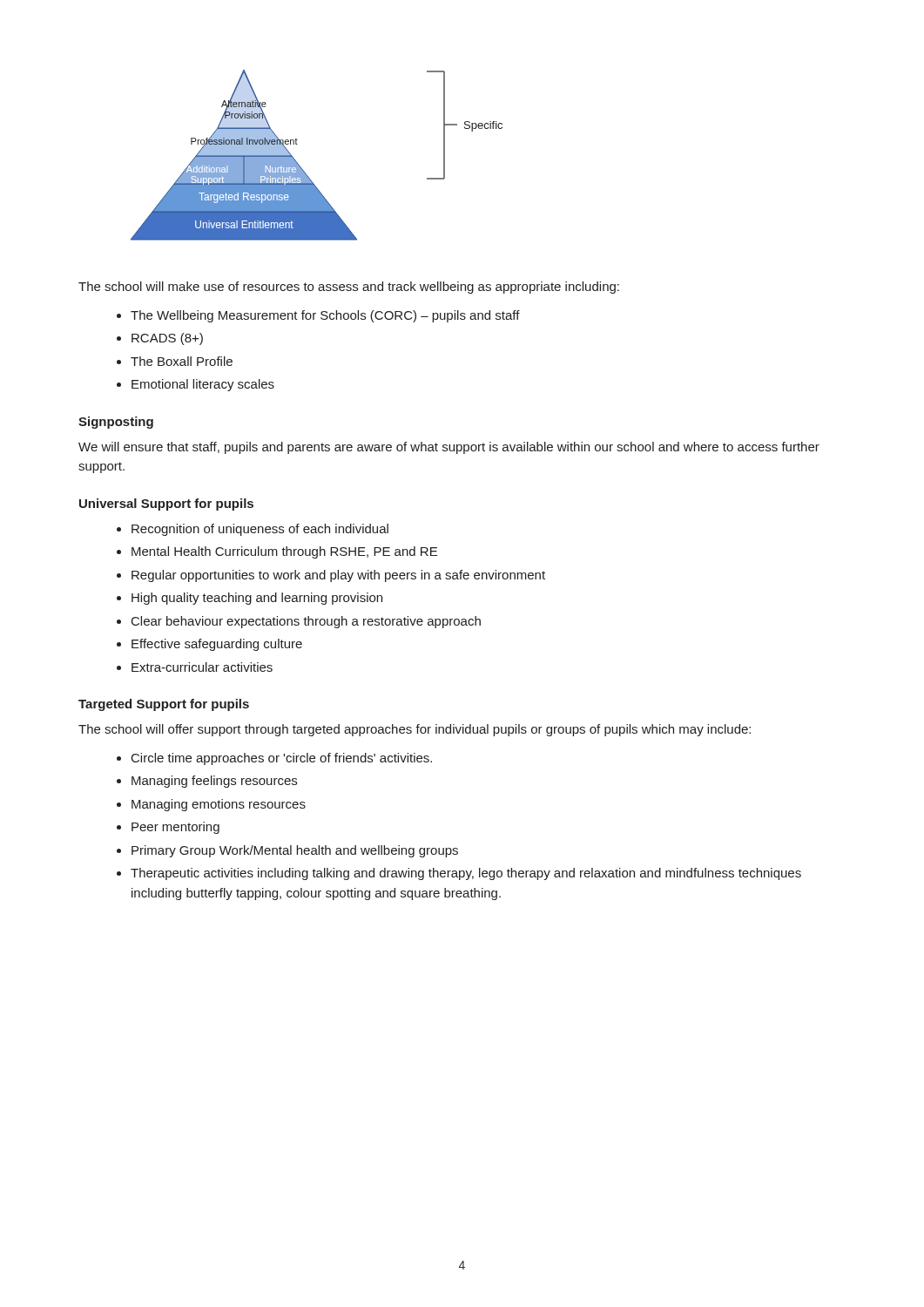Find the block starting "Mental Health Curriculum through RSHE, PE and"

[x=284, y=551]
